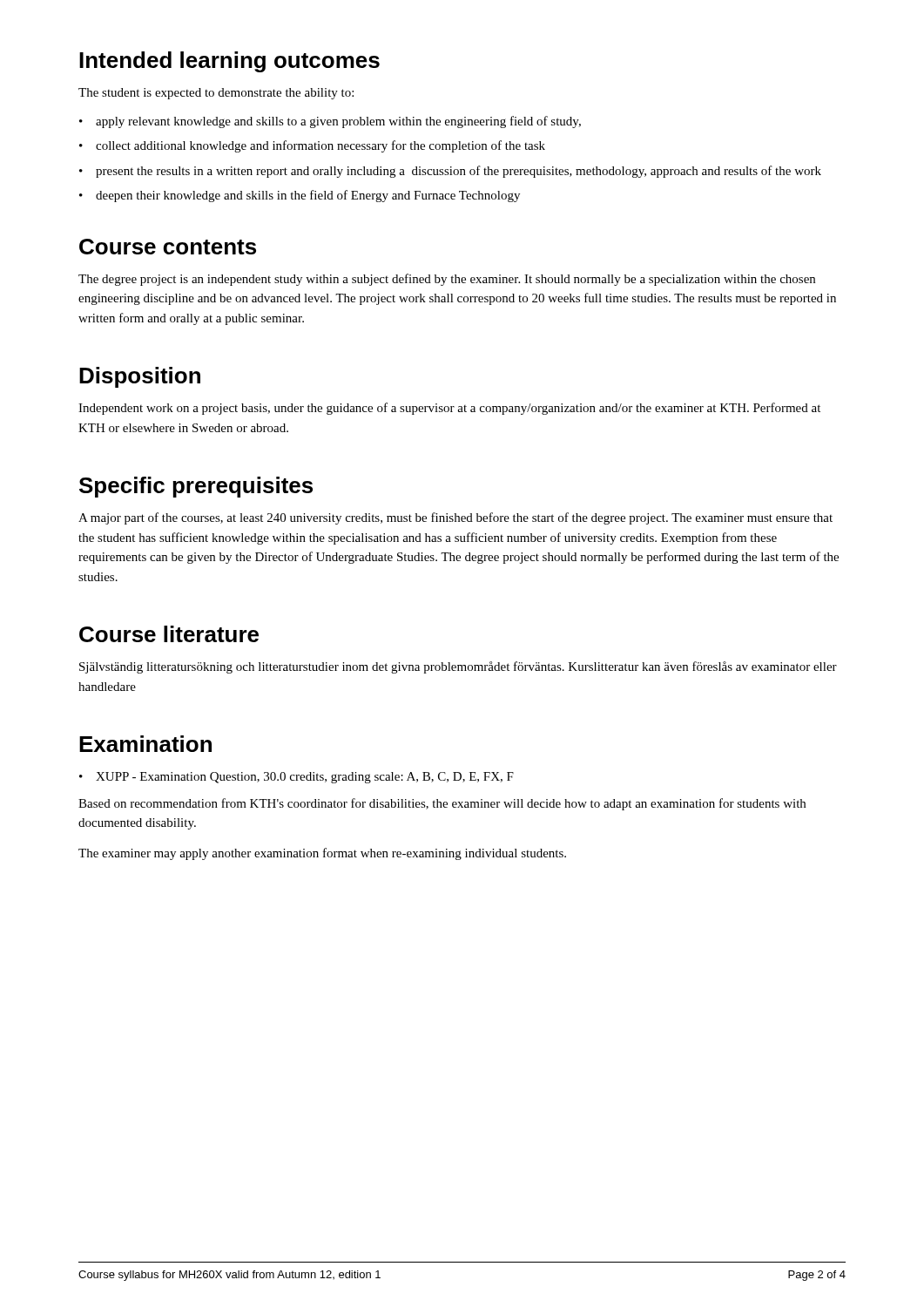This screenshot has width=924, height=1307.
Task: Locate the text block containing "Based on recommendation from KTH's coordinator for disabilities,"
Action: (462, 813)
